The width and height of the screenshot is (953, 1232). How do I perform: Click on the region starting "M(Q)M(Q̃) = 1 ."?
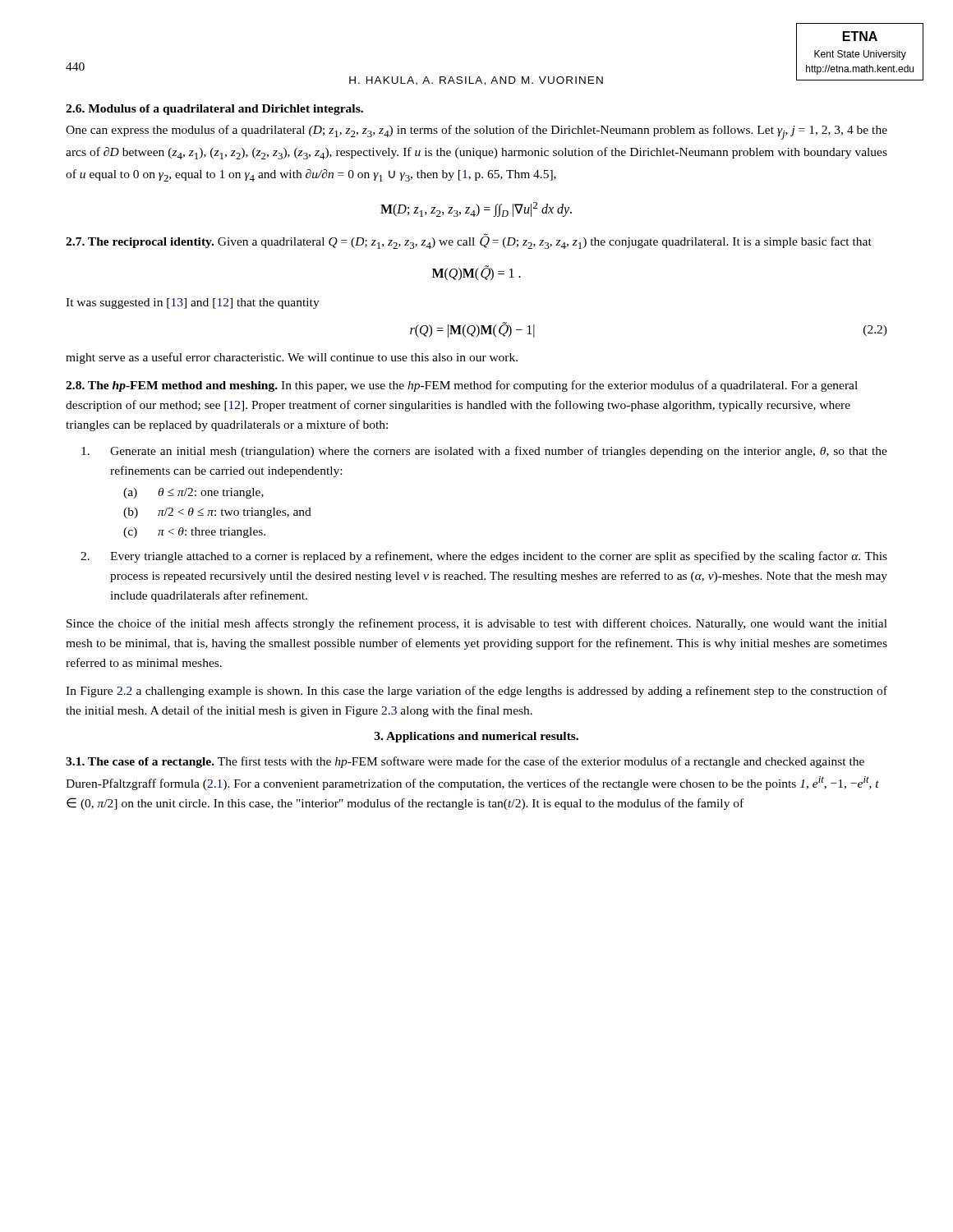pyautogui.click(x=476, y=273)
